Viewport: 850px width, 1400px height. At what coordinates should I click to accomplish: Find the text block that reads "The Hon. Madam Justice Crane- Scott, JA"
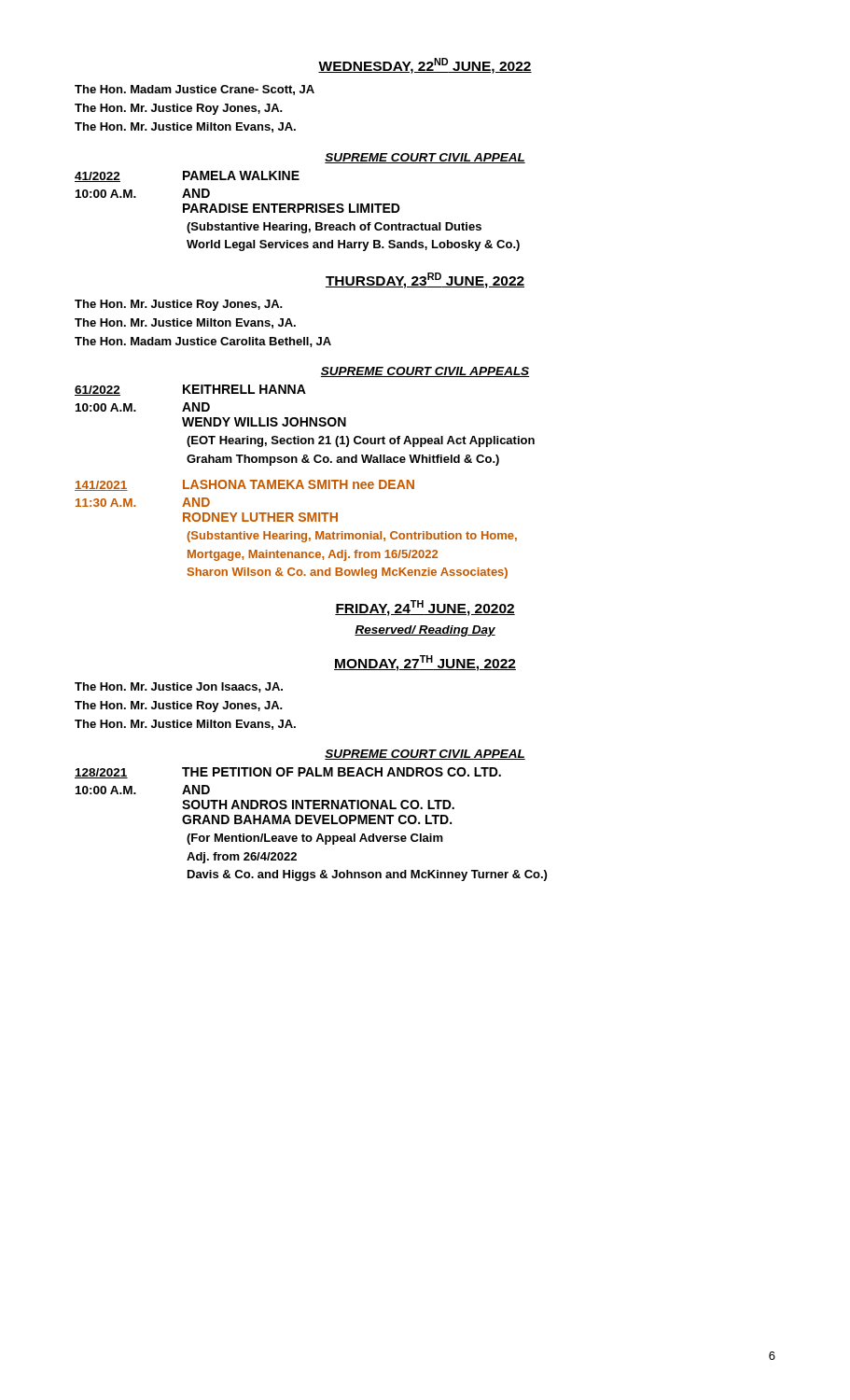[195, 90]
